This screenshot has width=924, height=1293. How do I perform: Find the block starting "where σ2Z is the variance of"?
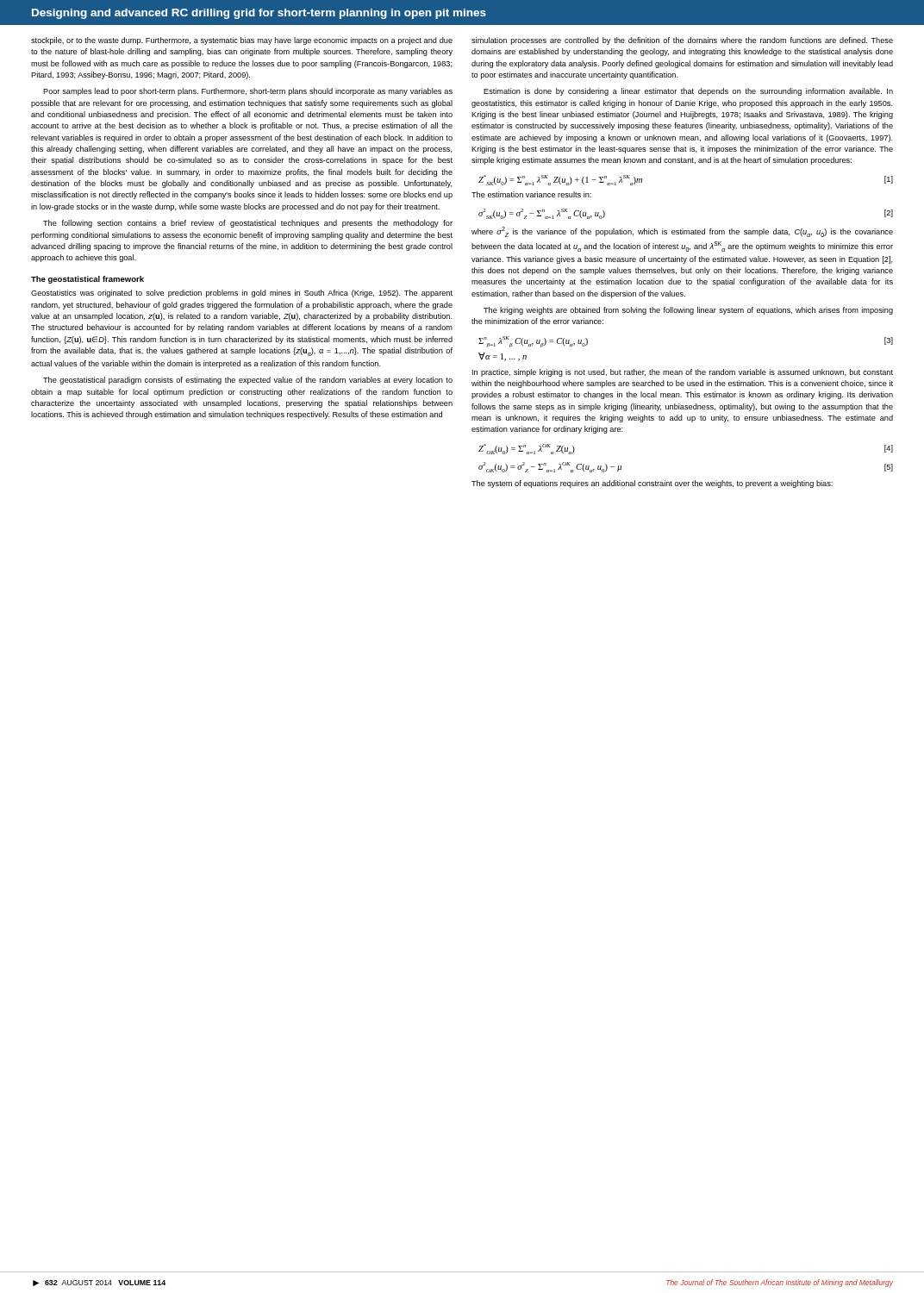(x=682, y=262)
